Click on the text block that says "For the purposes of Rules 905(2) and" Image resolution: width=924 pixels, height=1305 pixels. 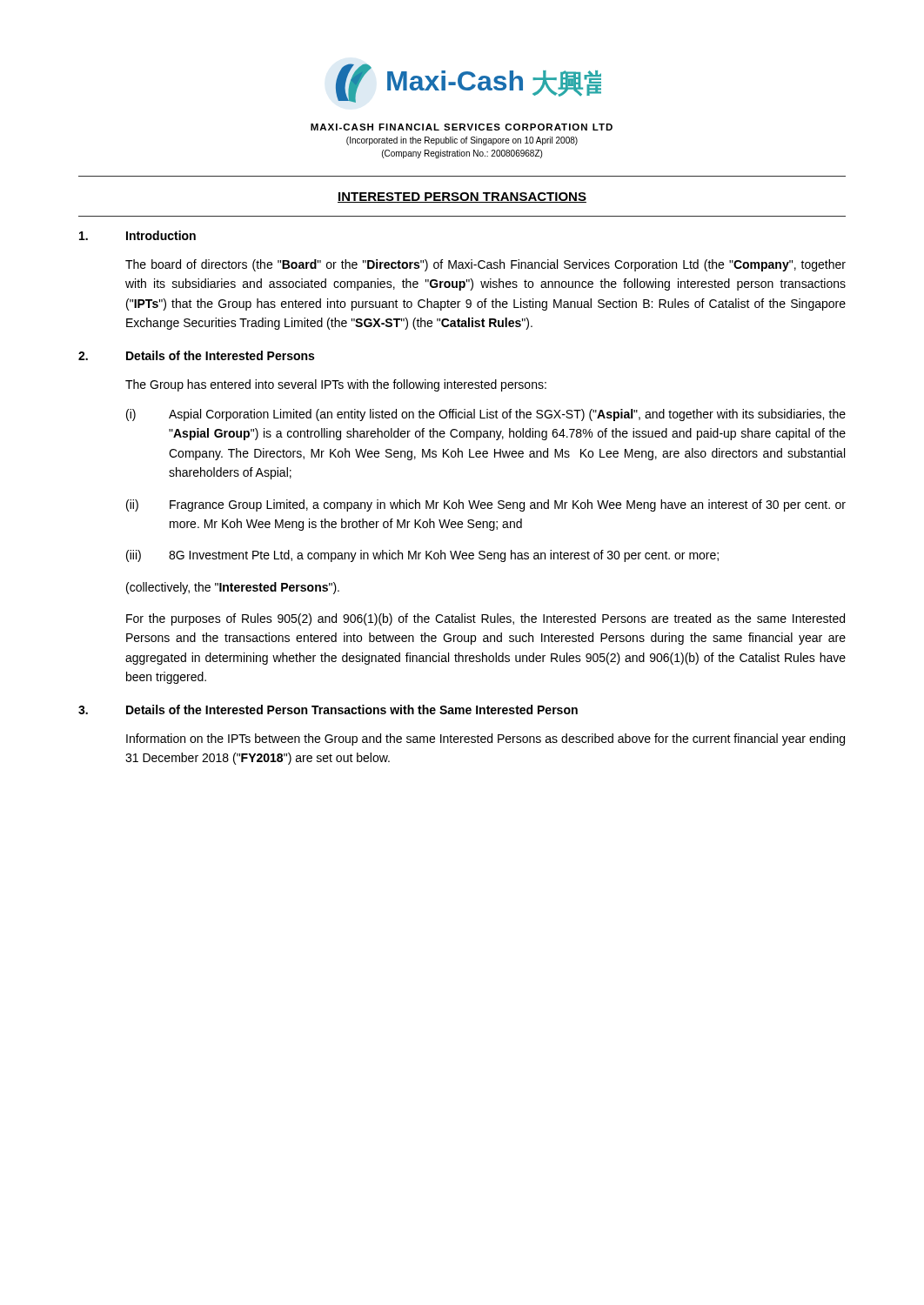click(x=486, y=648)
